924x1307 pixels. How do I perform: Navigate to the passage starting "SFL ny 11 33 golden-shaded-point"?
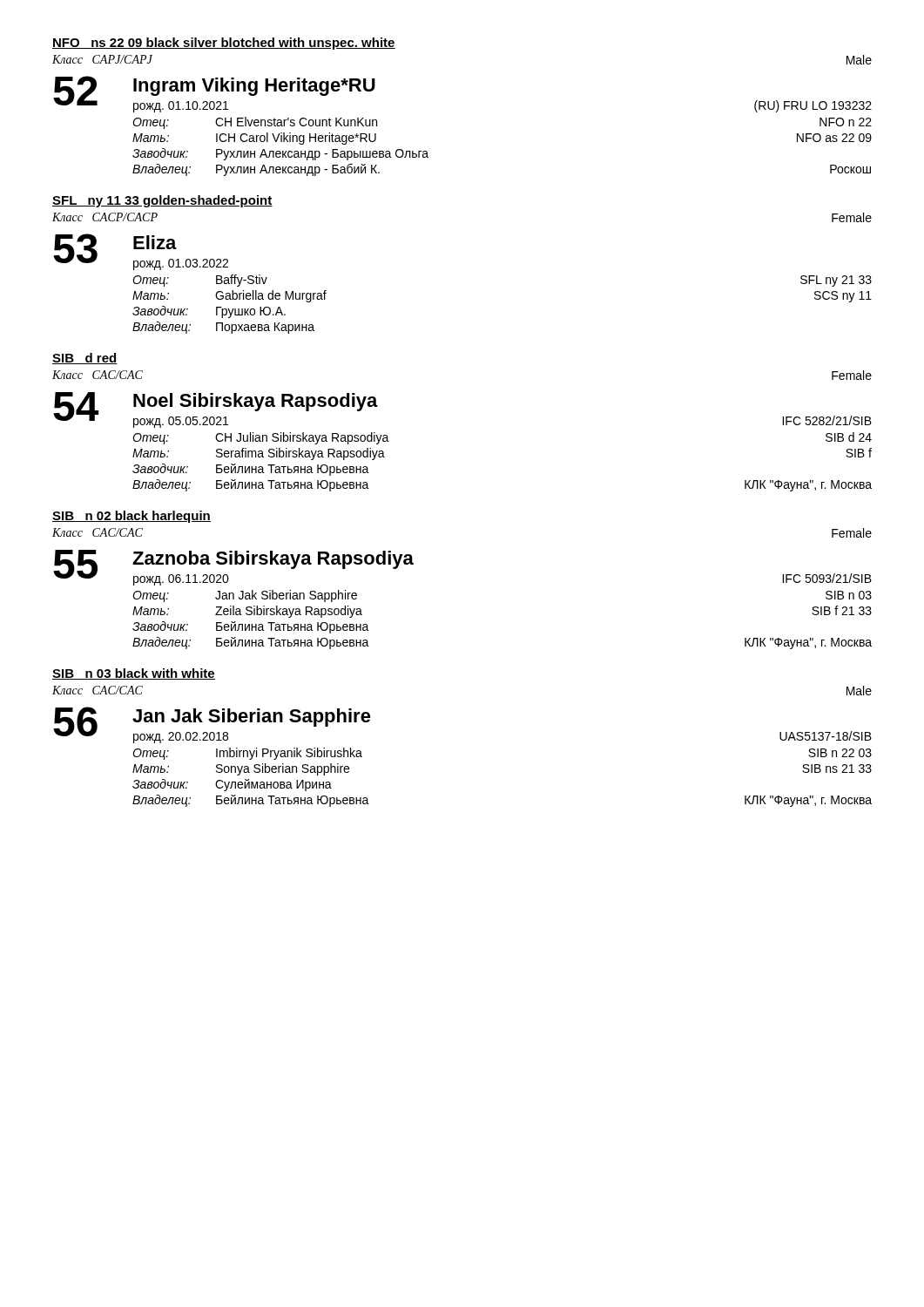click(162, 200)
